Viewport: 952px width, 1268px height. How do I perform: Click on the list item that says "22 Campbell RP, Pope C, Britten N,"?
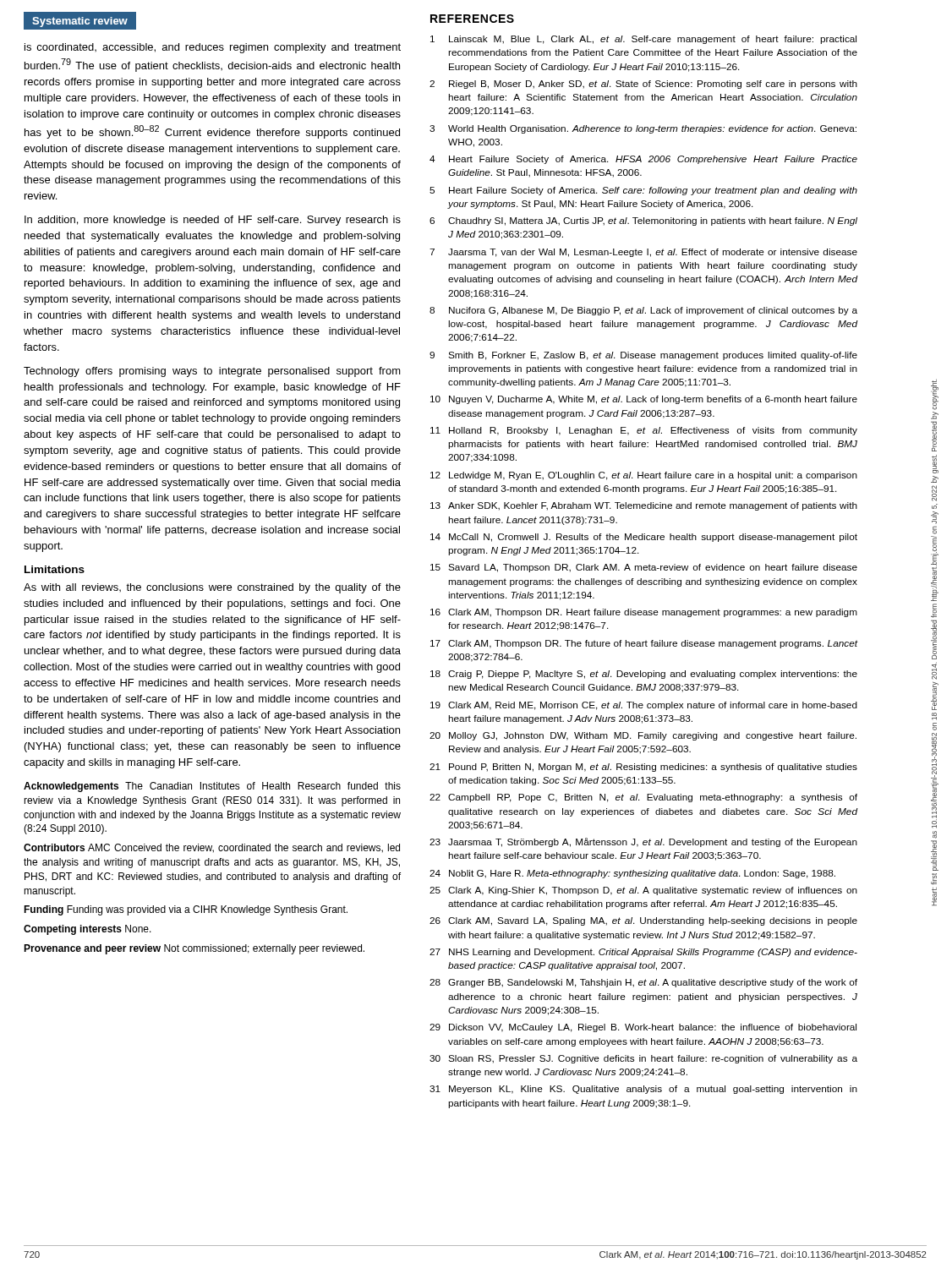[643, 811]
